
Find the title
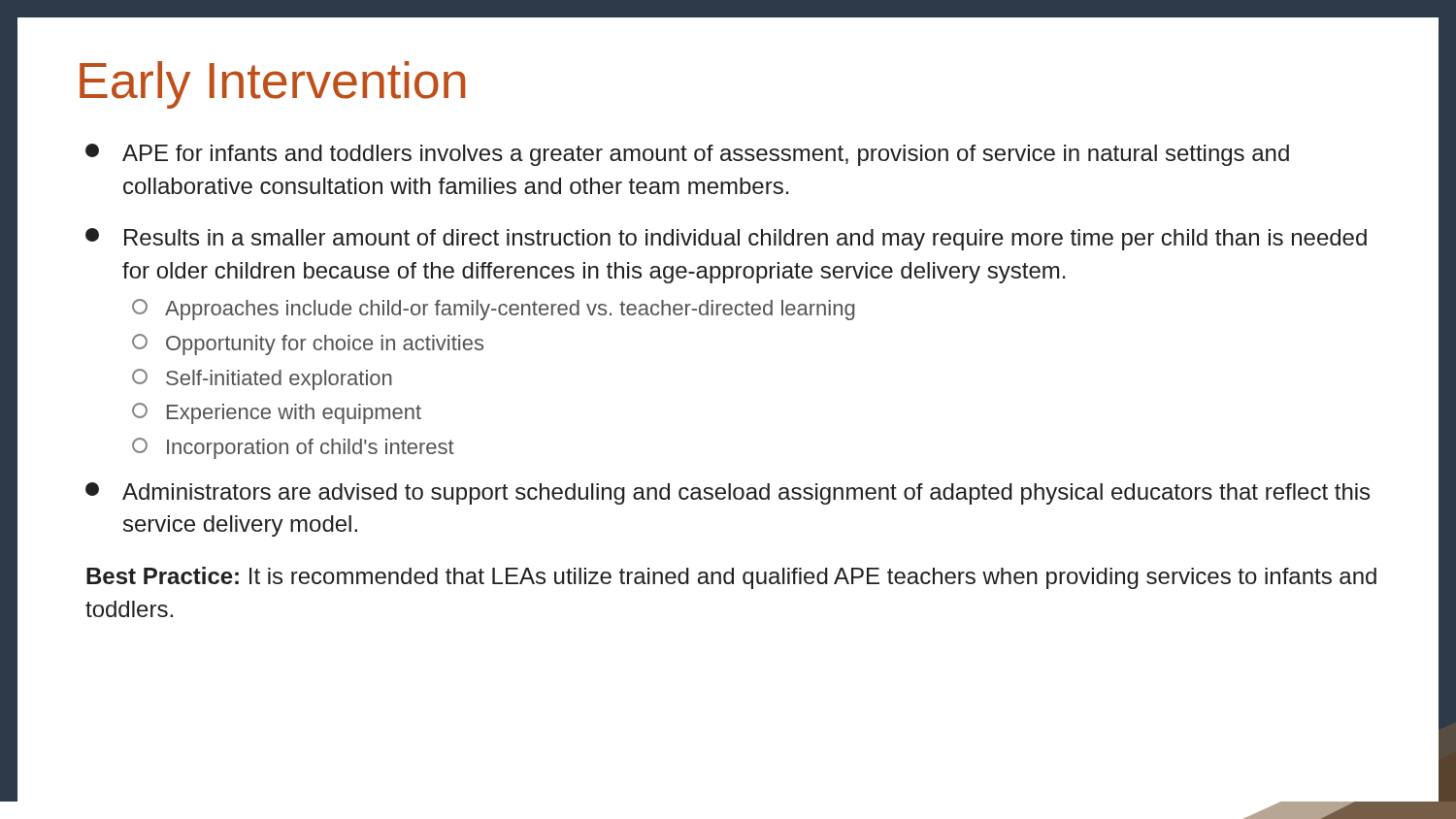click(728, 81)
